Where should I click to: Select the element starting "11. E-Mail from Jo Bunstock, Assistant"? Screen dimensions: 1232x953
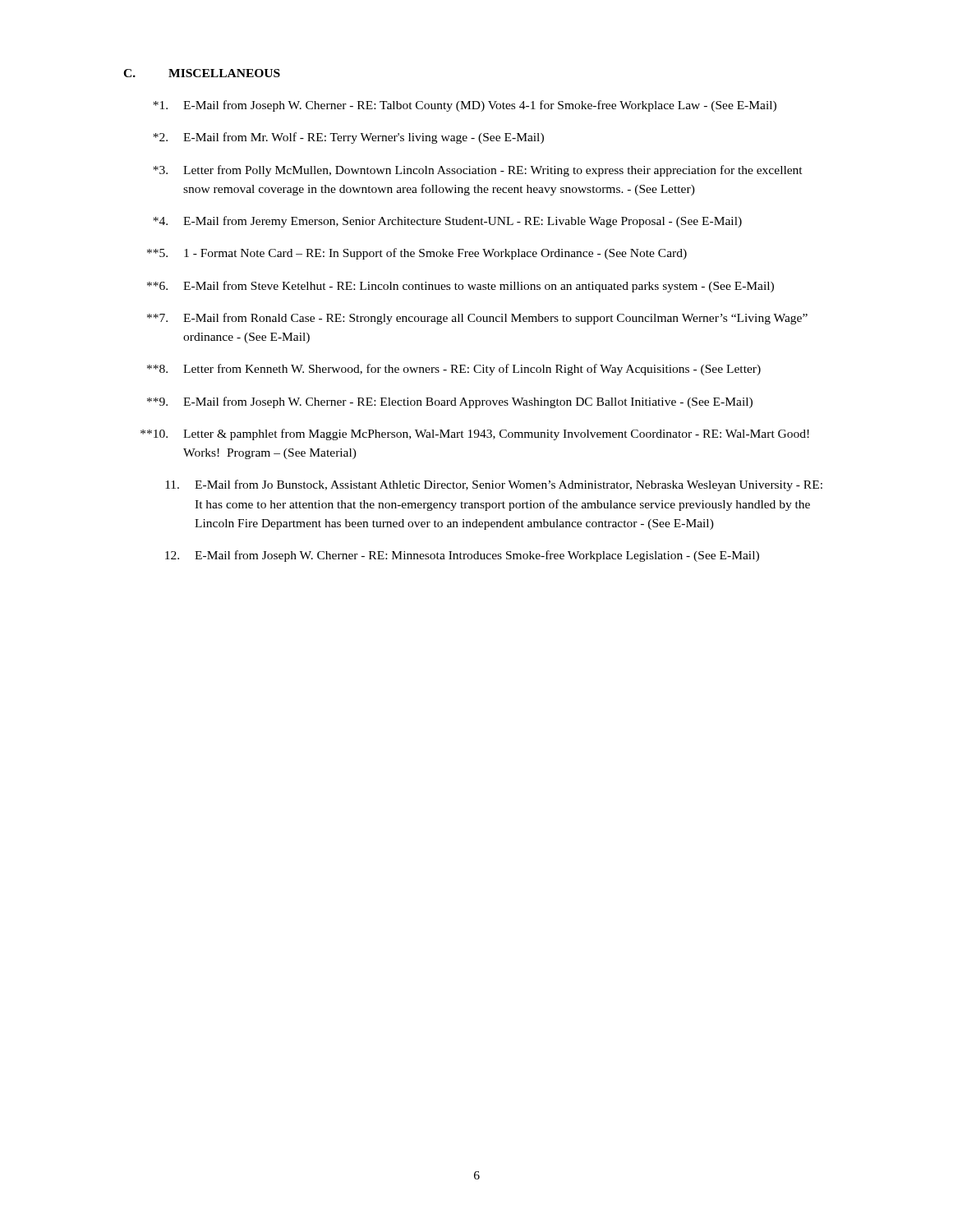pyautogui.click(x=476, y=504)
